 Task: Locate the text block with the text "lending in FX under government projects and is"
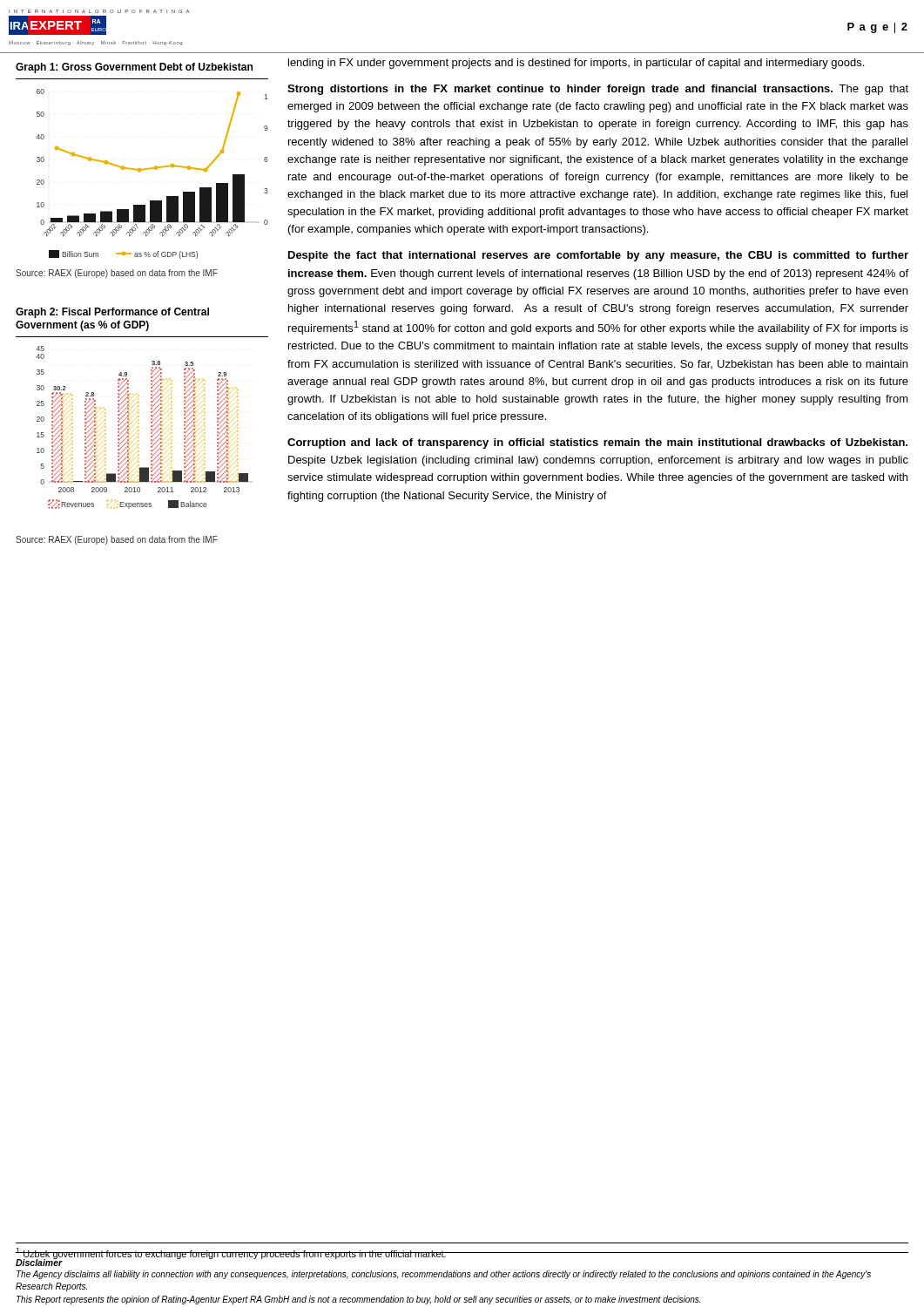(x=576, y=62)
